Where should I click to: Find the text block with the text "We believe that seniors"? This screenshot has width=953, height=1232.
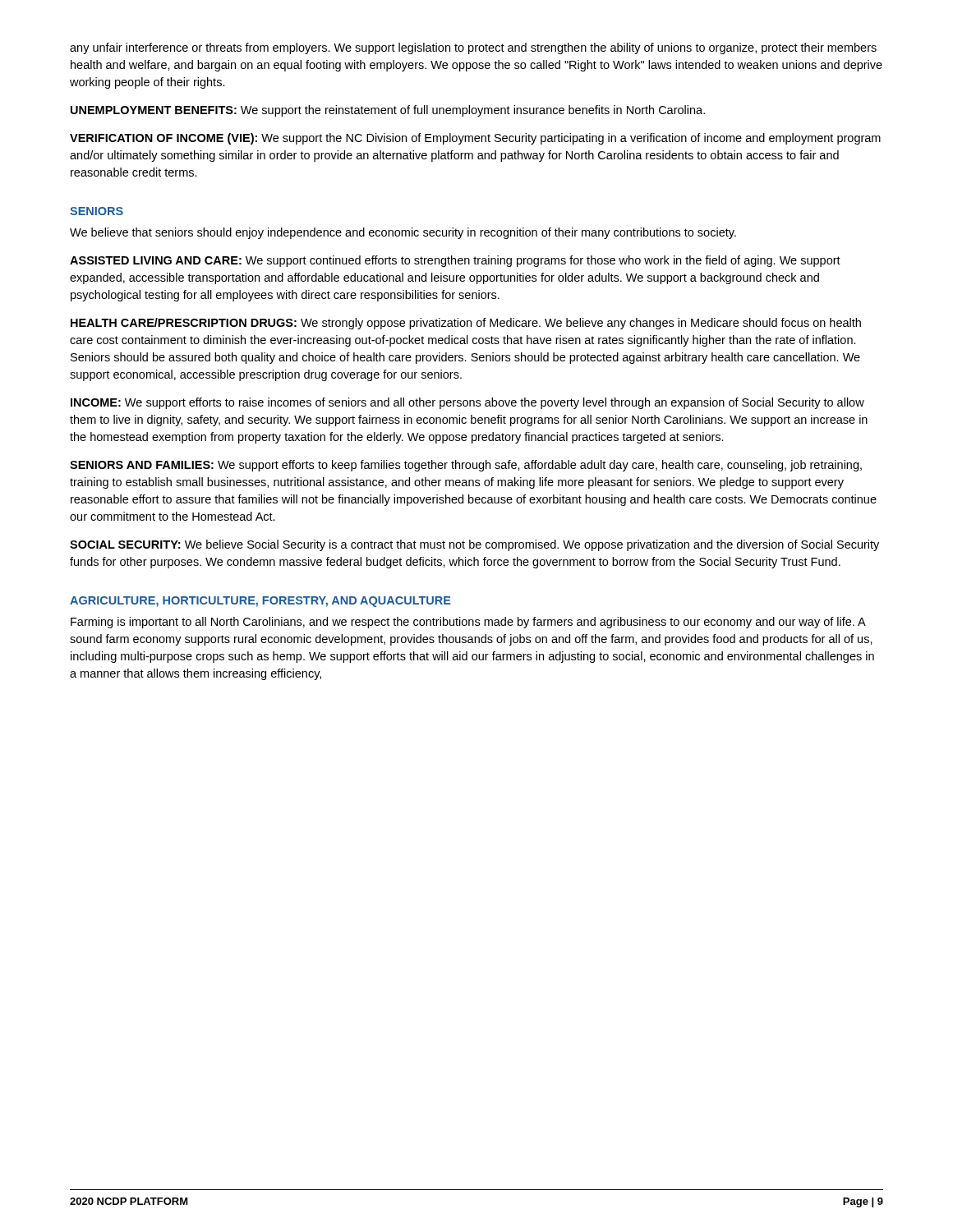click(x=403, y=233)
